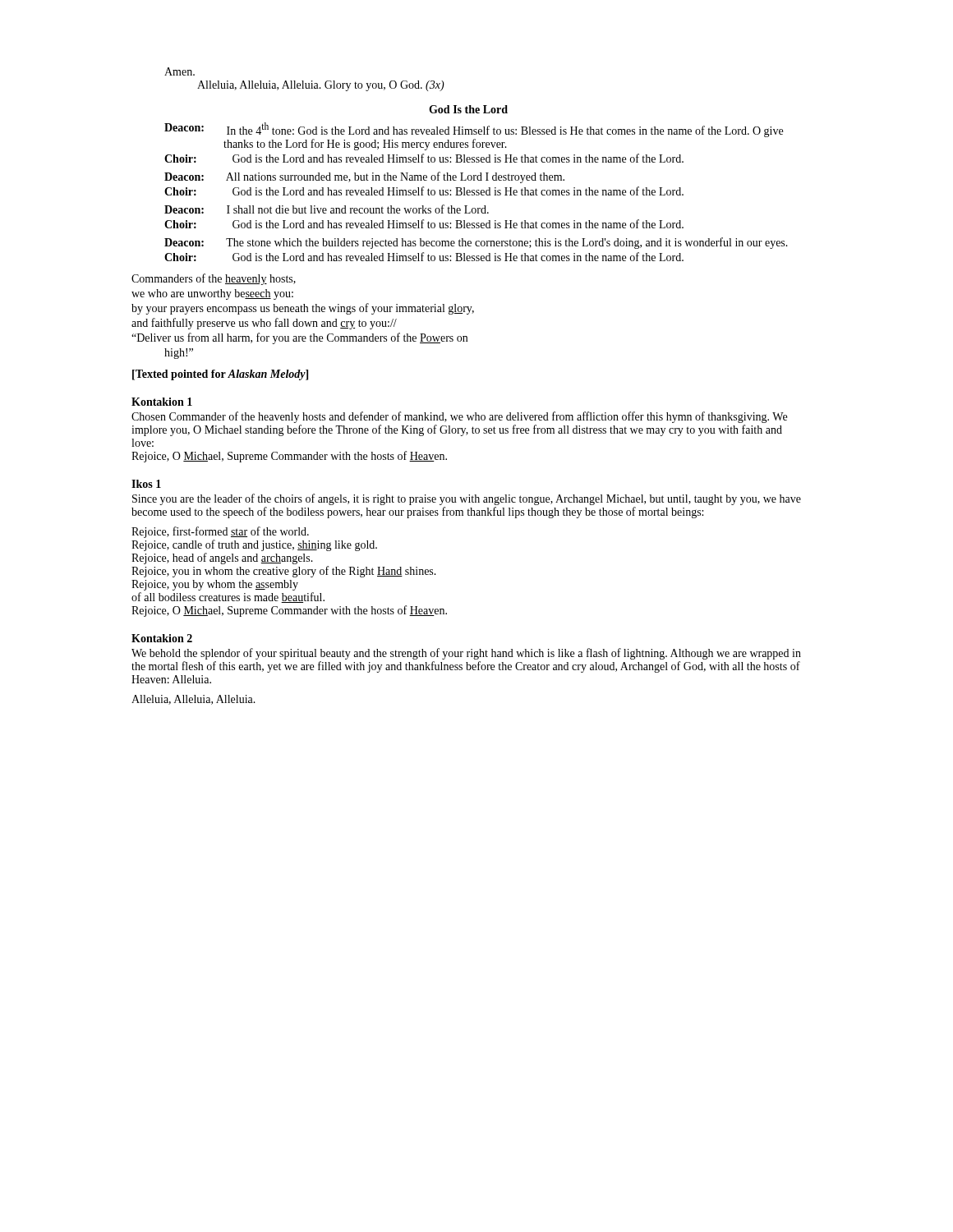
Task: Navigate to the text starting "Kontakion 1"
Action: 162,402
